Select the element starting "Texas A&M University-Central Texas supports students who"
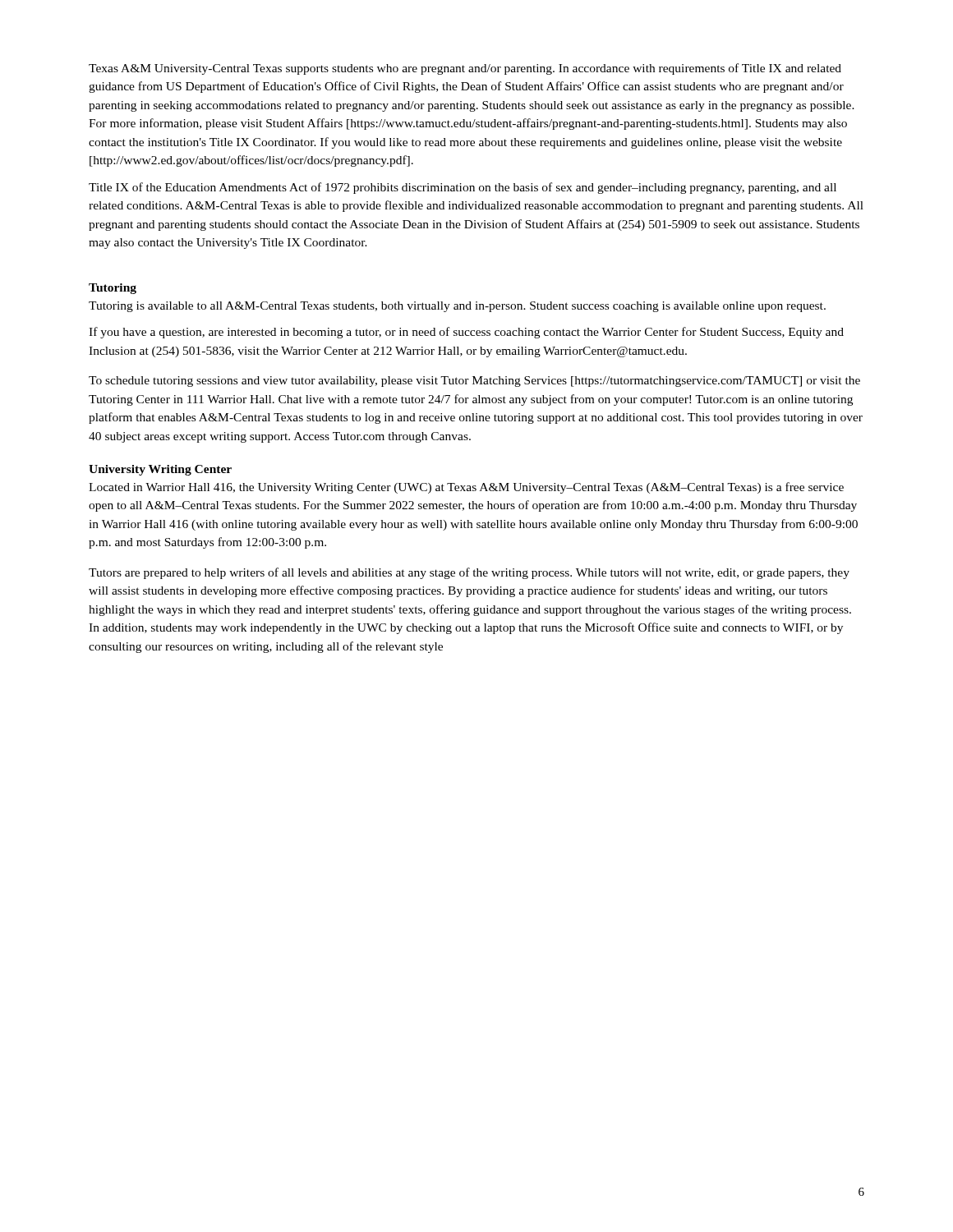Image resolution: width=953 pixels, height=1232 pixels. point(476,156)
